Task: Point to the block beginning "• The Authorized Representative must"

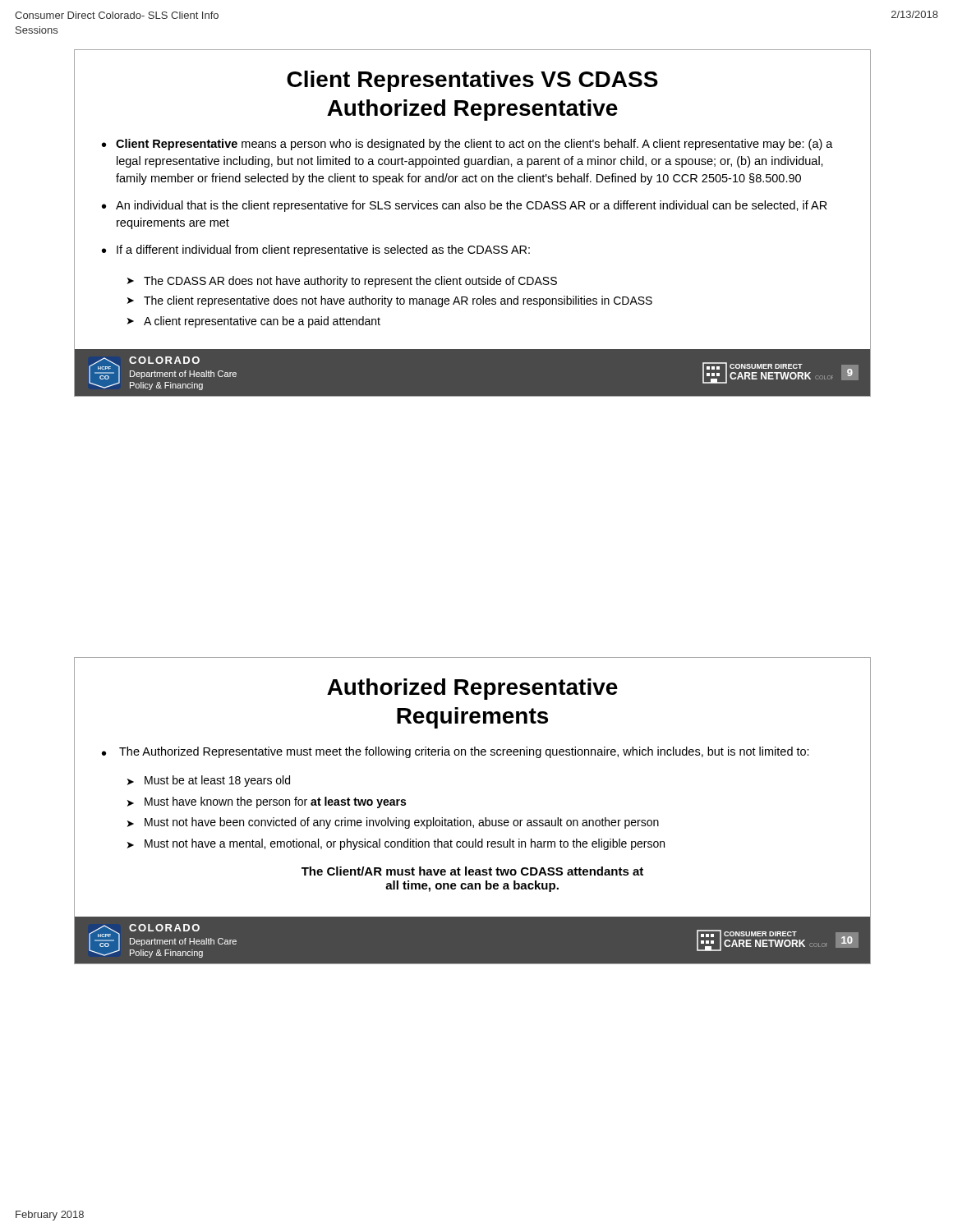Action: 455,754
